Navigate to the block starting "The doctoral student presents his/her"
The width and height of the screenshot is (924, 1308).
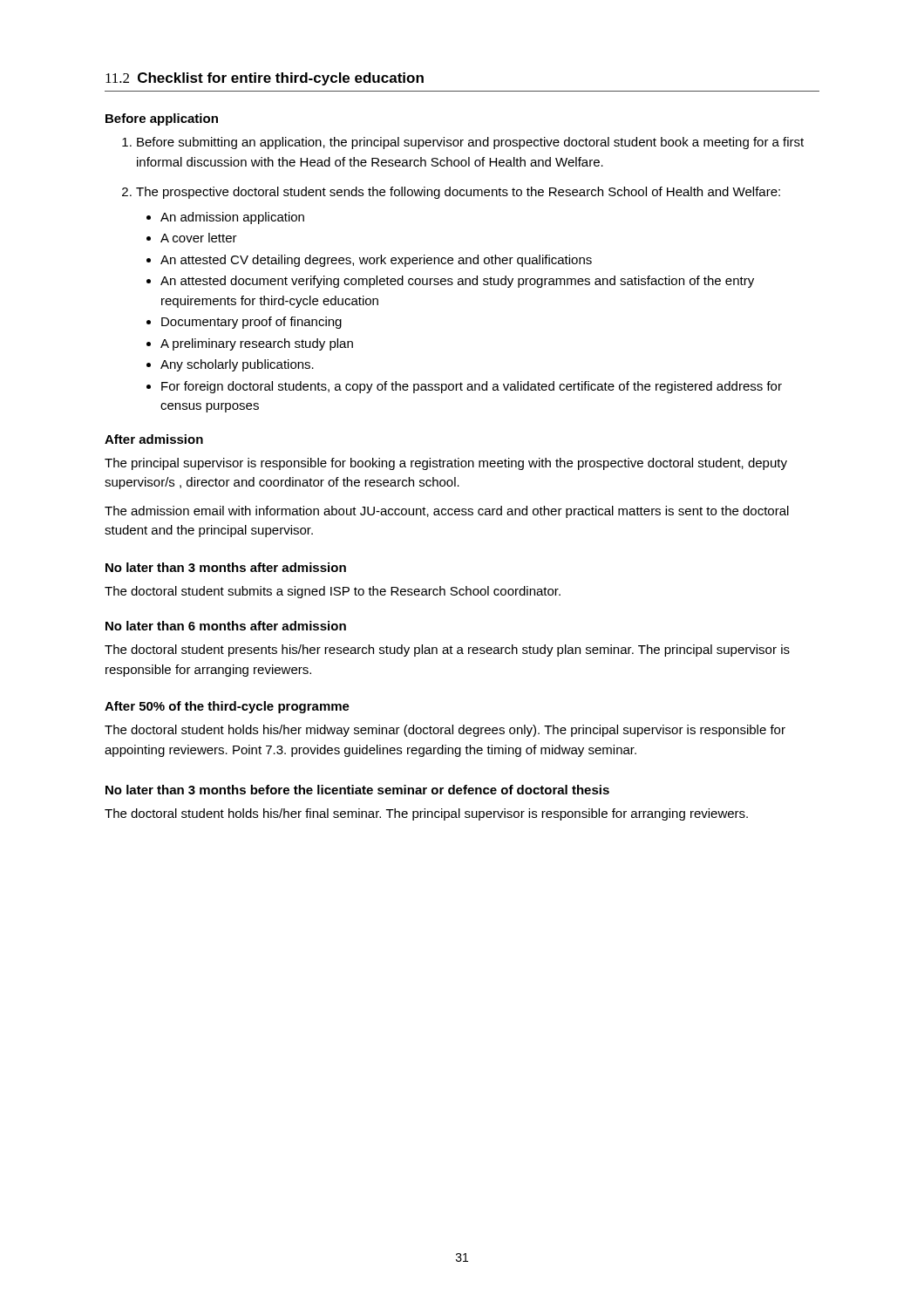(x=447, y=659)
